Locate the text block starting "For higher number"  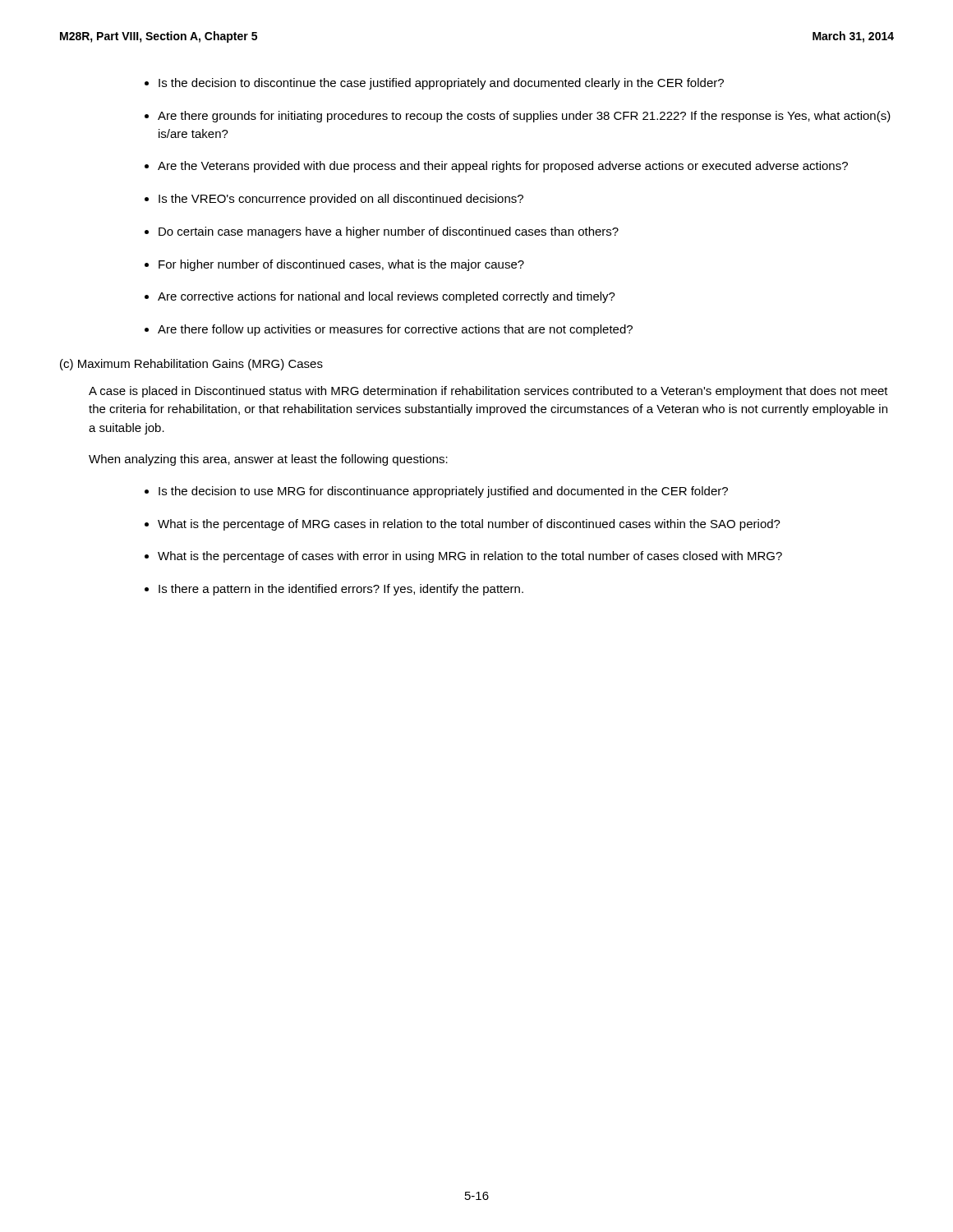pos(341,264)
